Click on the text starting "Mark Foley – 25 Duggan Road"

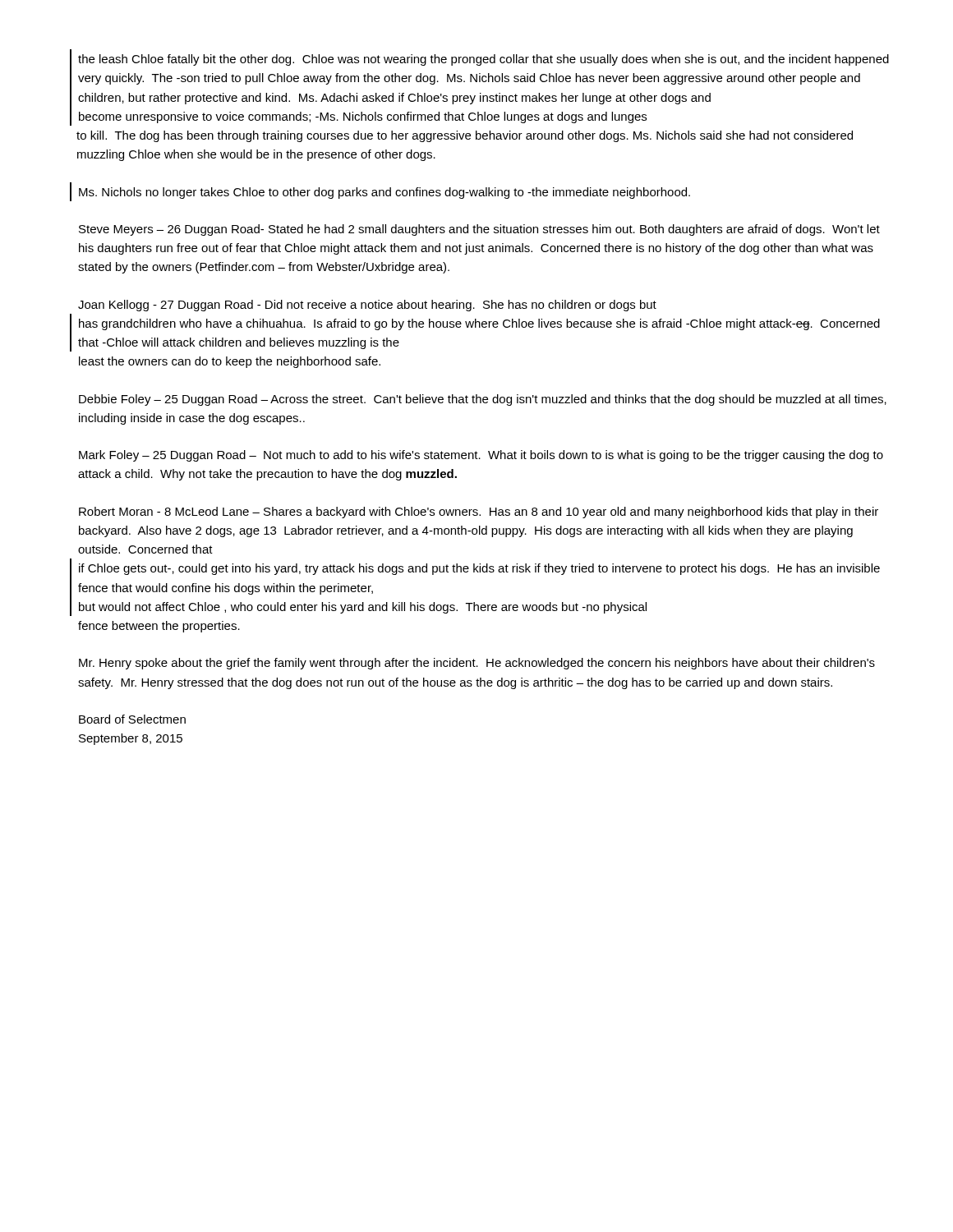(481, 464)
